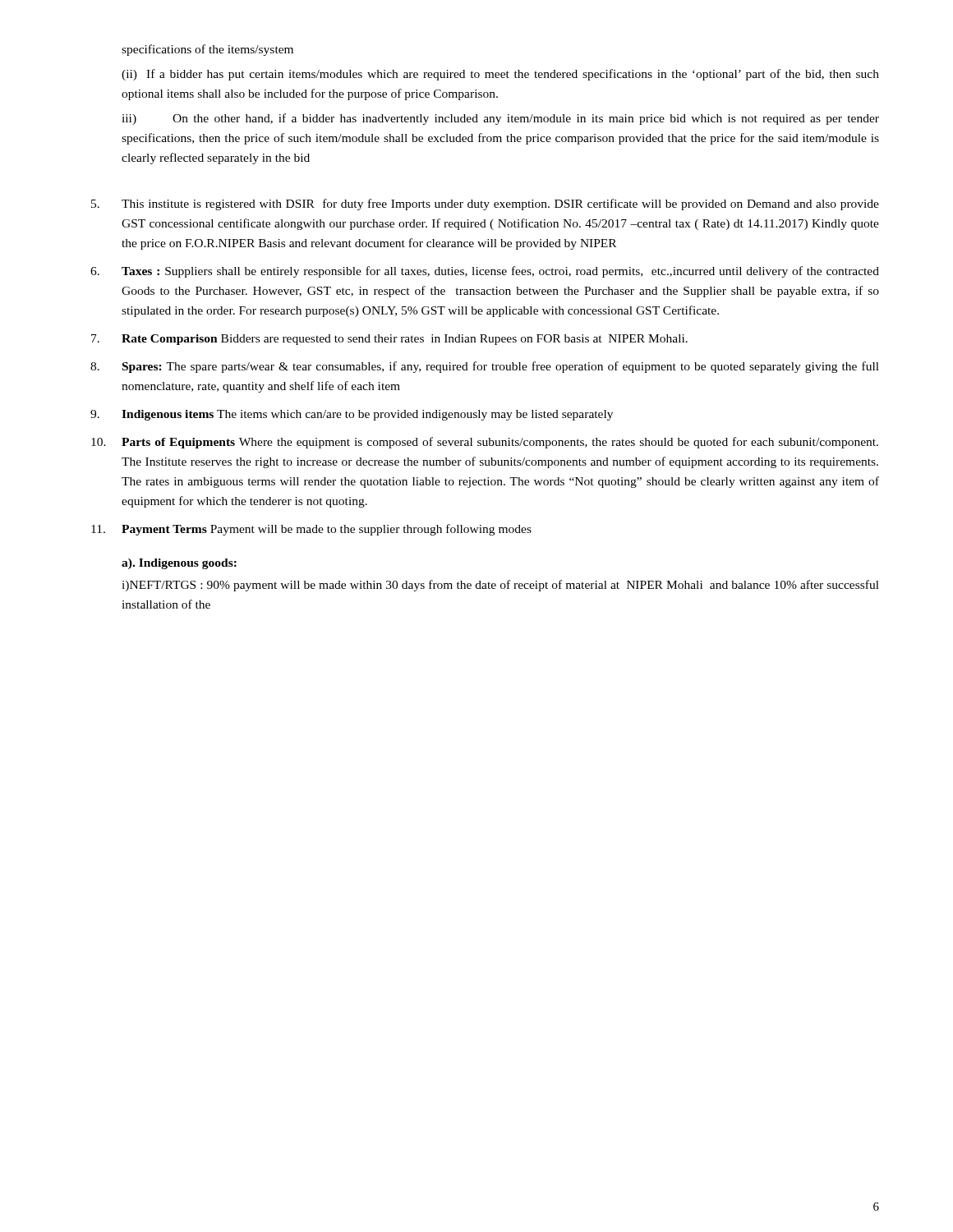Point to the text starting "9. Indigenous items"
Screen dimensions: 1232x953
point(485,414)
